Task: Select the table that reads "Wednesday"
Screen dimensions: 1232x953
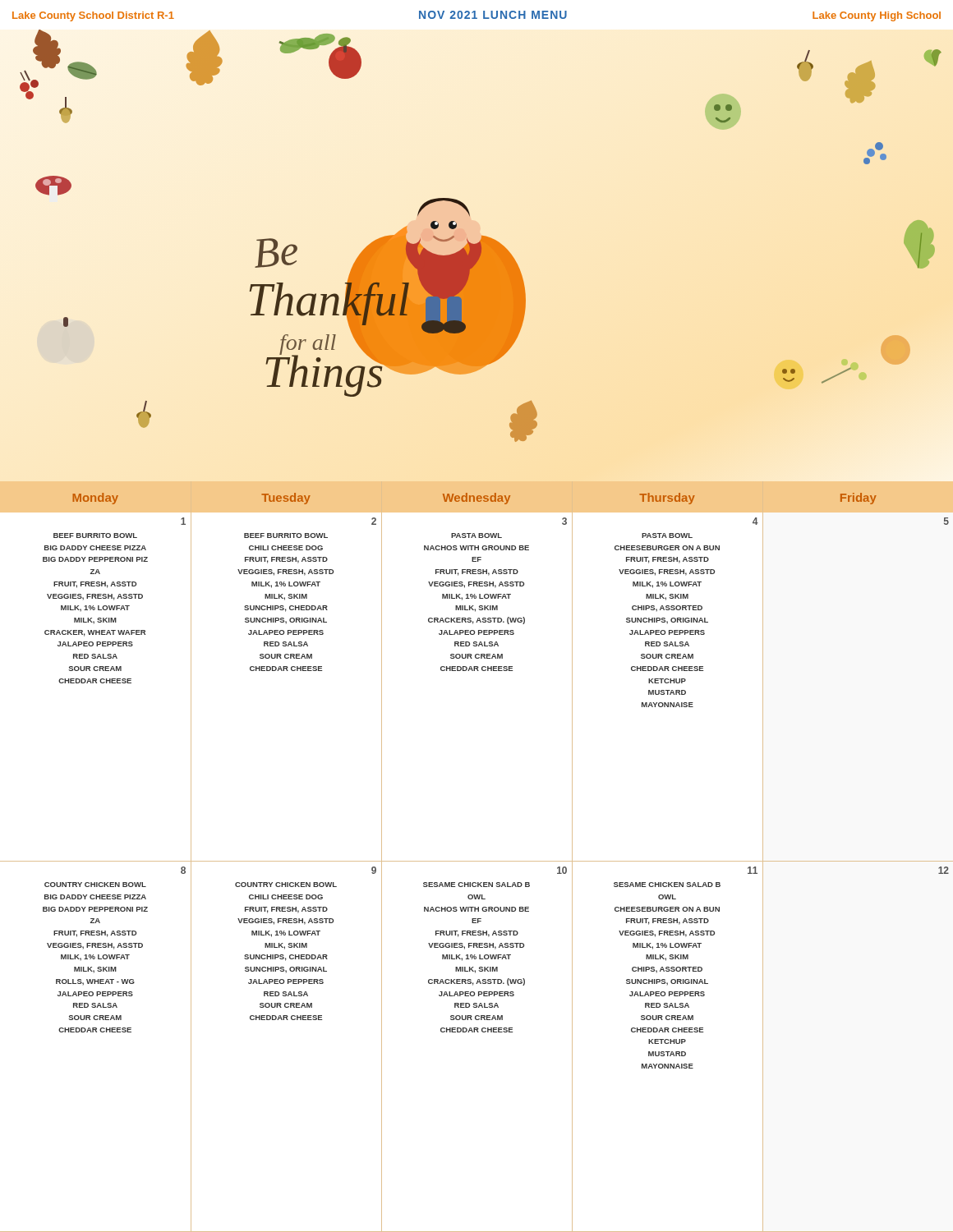Action: pyautogui.click(x=476, y=857)
